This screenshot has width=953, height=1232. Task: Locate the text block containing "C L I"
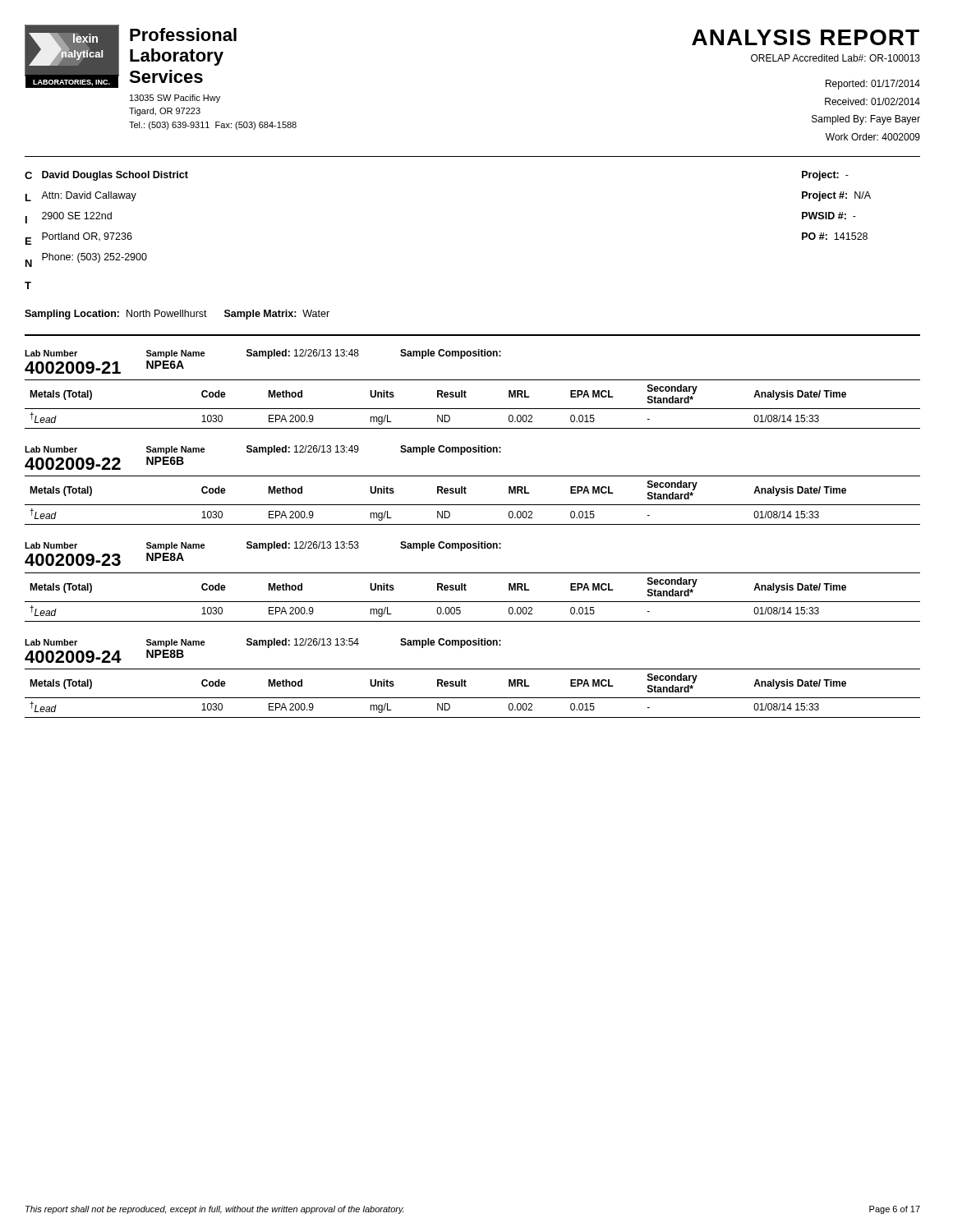click(106, 231)
